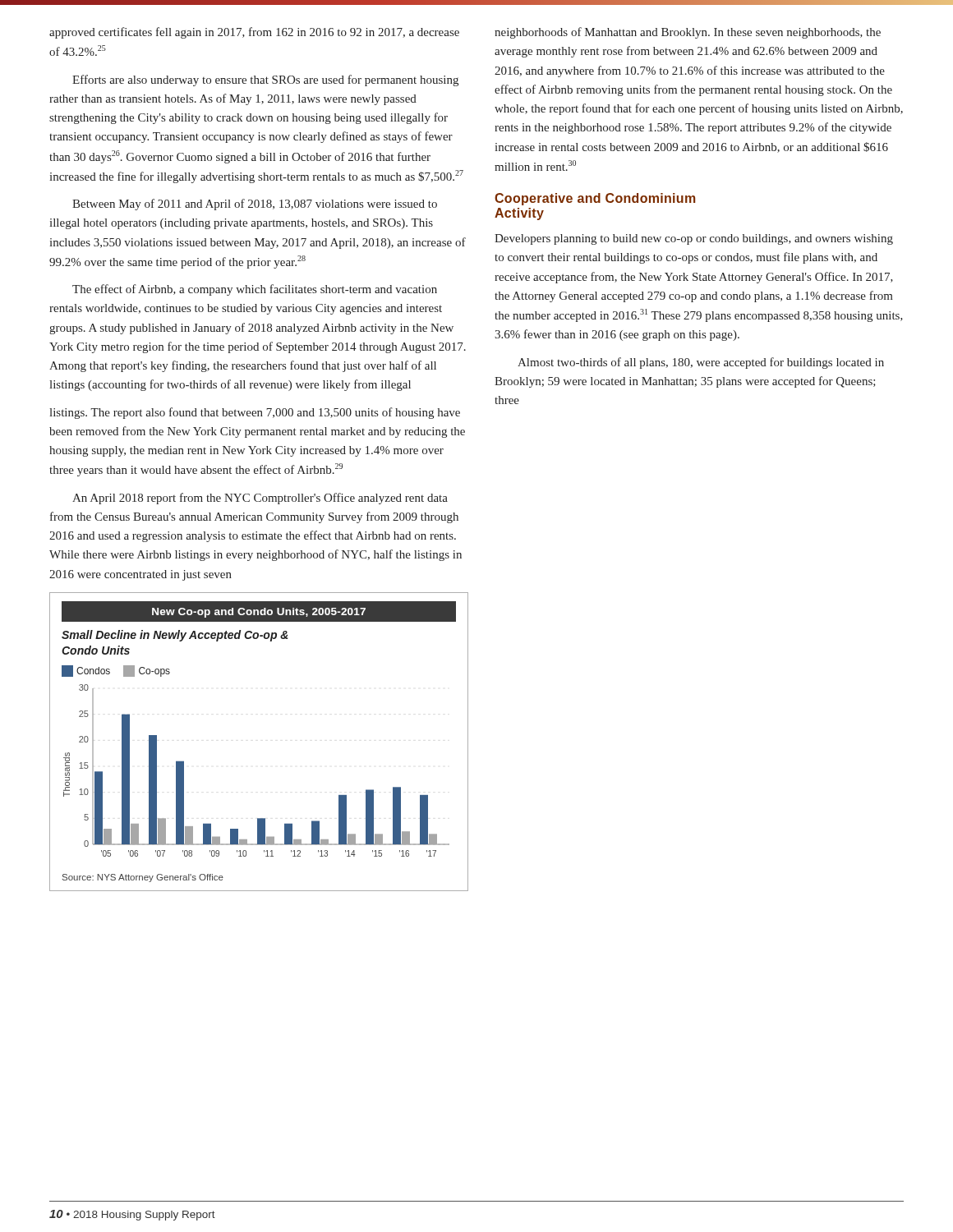Select the text block with the text "neighborhoods of Manhattan and Brooklyn. In"
Screen dimensions: 1232x953
[x=699, y=100]
